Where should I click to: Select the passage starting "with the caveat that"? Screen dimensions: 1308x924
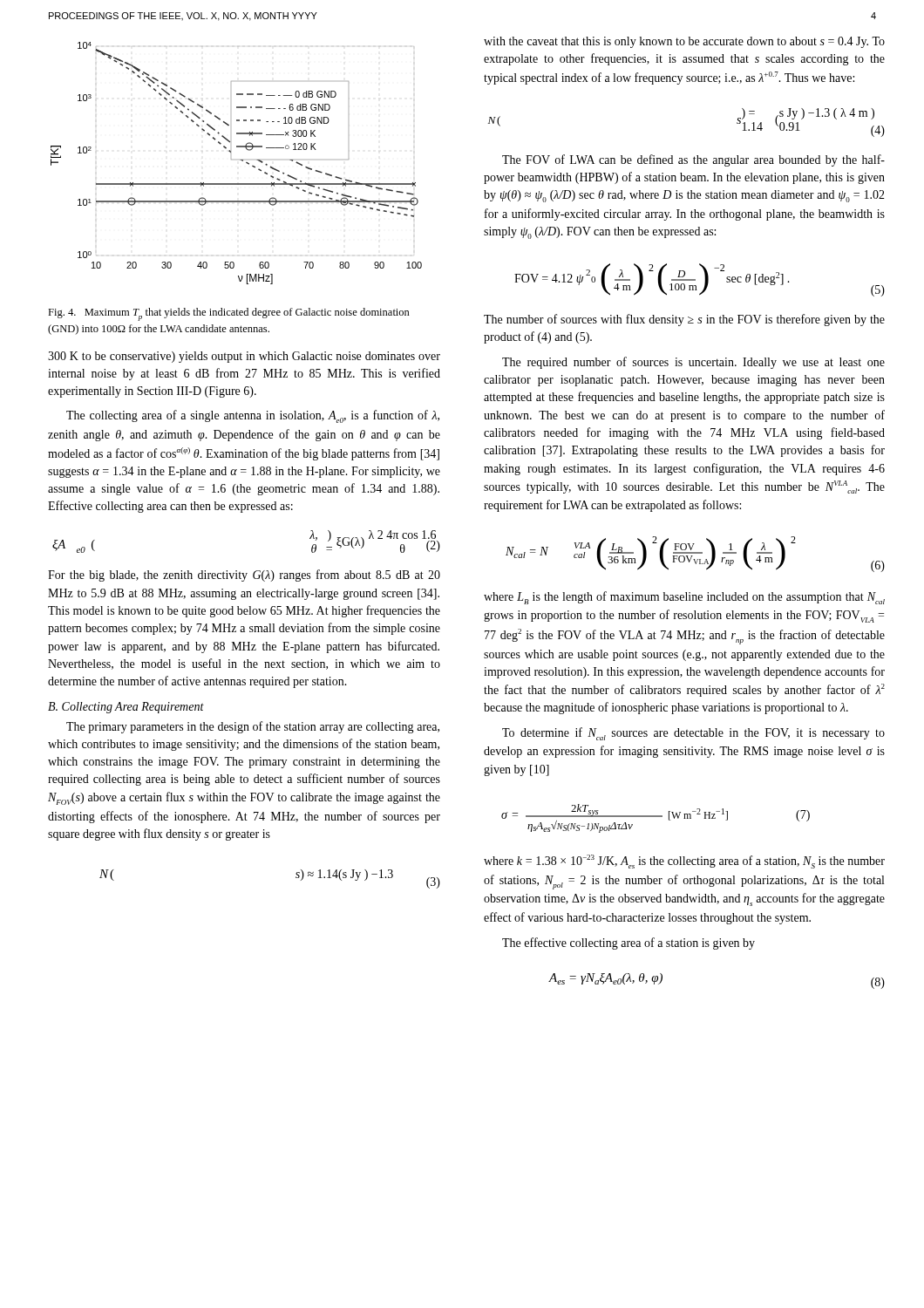coord(684,60)
